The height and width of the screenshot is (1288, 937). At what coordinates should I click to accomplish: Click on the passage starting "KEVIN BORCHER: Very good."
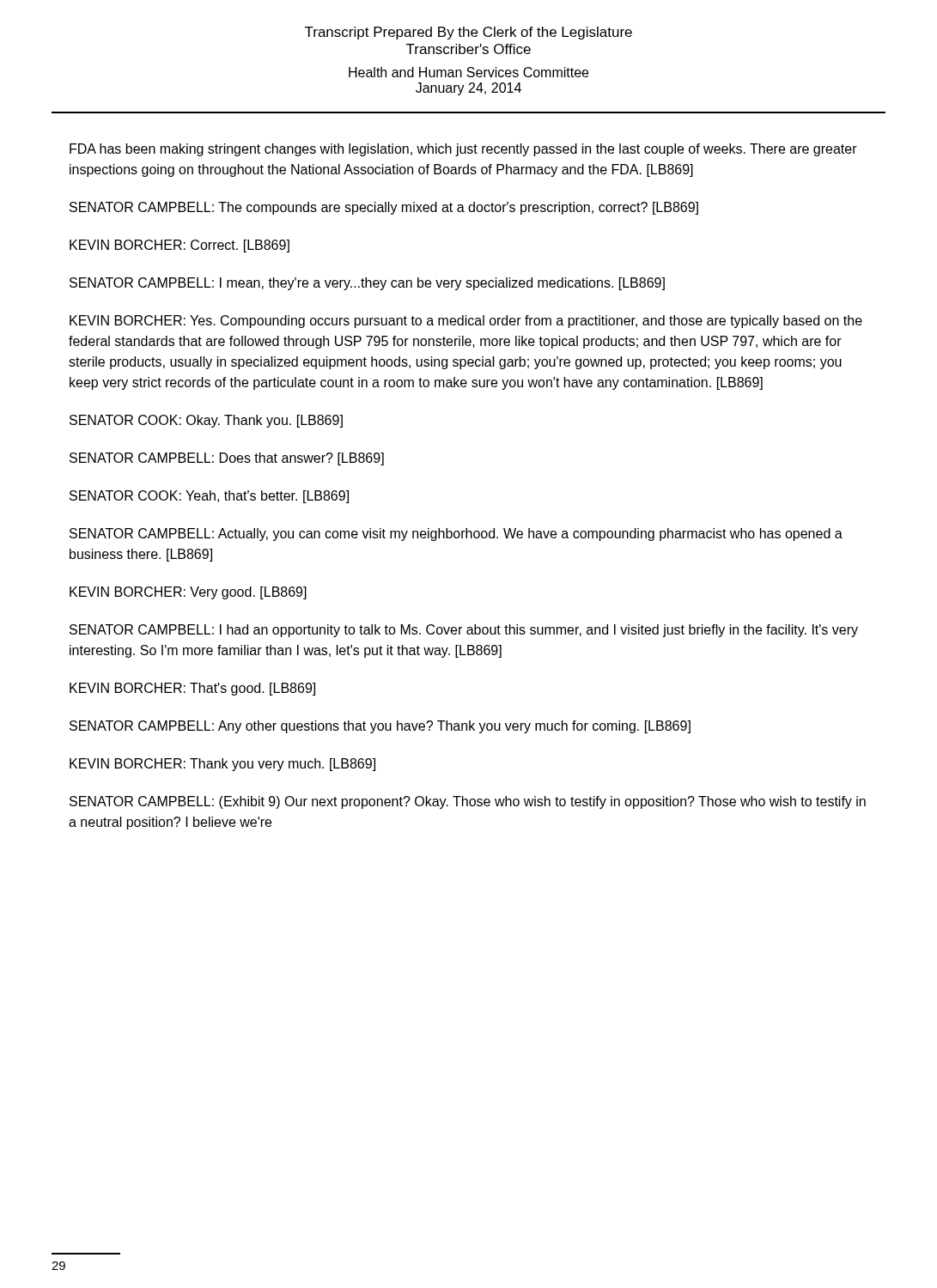point(188,592)
